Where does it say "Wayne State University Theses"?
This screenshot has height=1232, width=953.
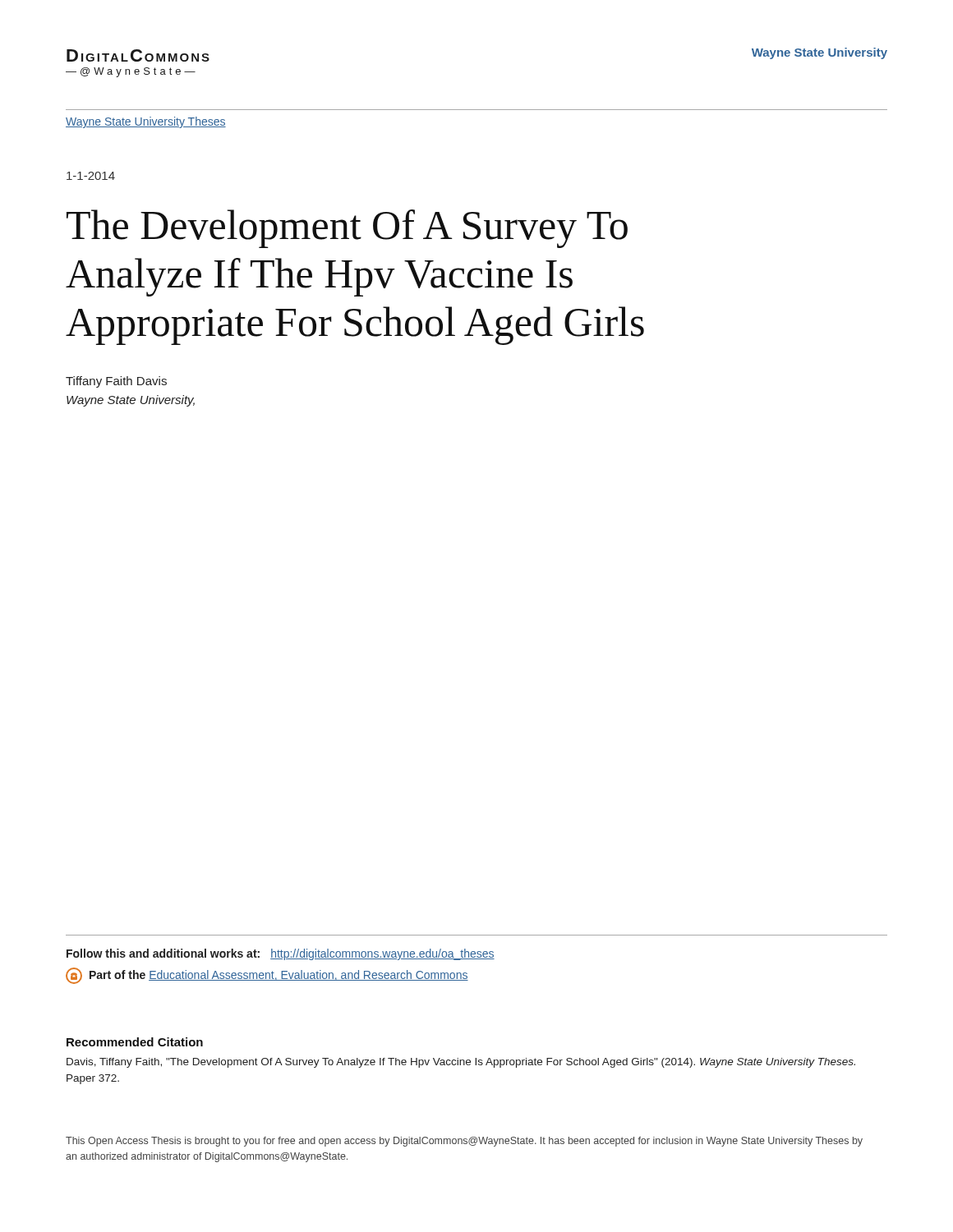pos(146,122)
